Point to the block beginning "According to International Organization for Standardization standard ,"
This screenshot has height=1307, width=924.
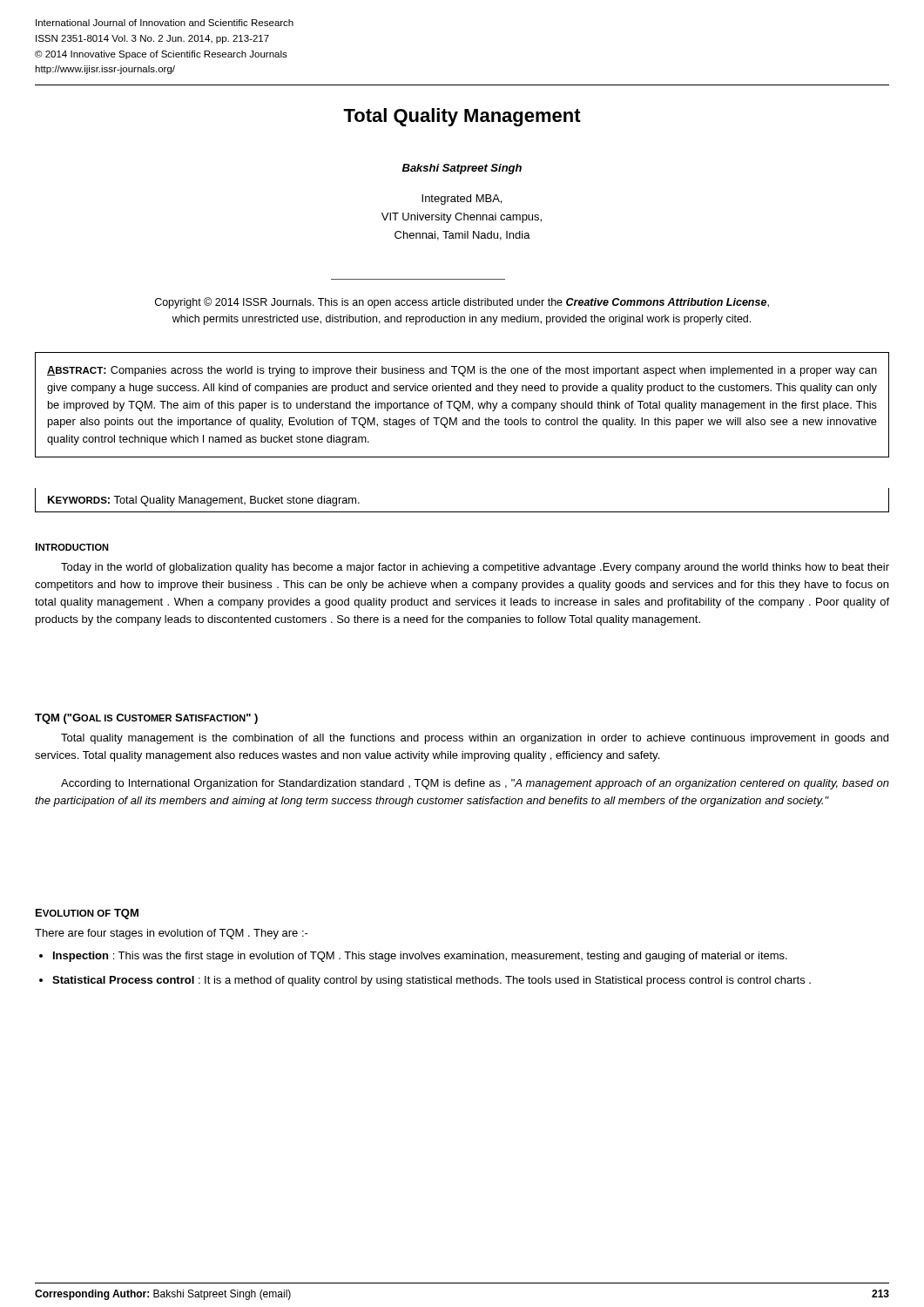[462, 792]
